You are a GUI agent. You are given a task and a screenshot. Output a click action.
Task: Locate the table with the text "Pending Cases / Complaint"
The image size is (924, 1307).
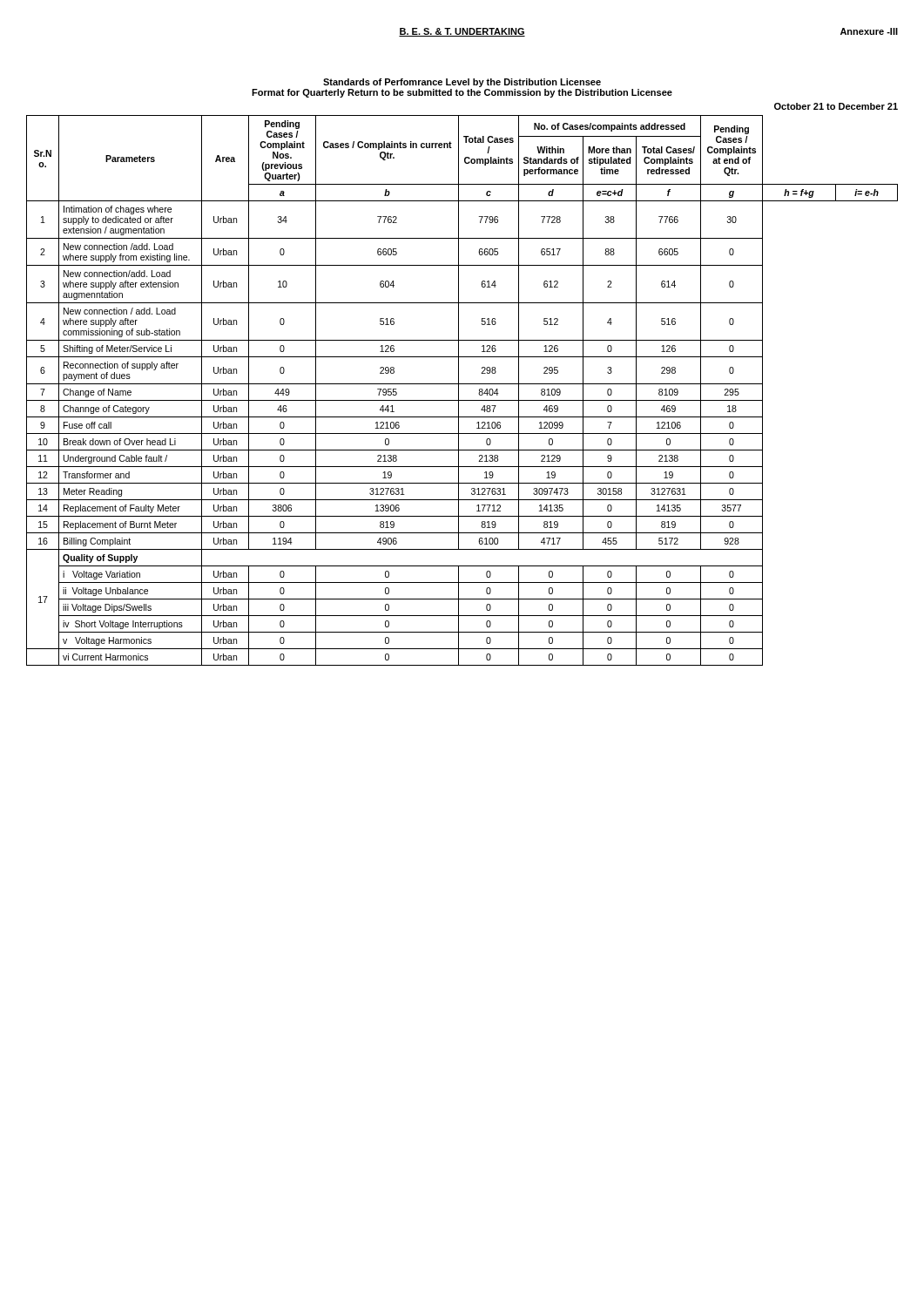pos(462,390)
